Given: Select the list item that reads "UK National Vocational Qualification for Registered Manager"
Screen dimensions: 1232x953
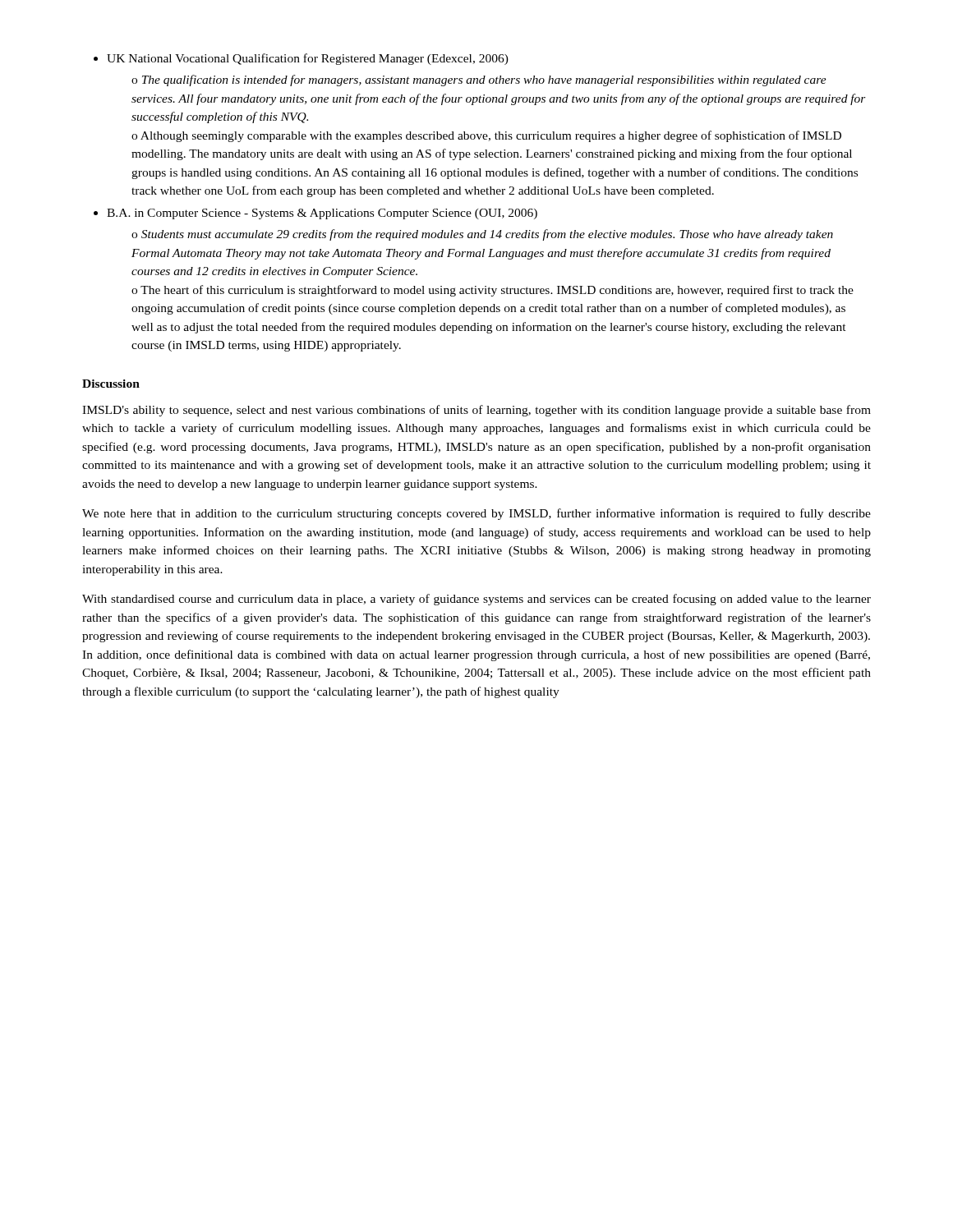Looking at the screenshot, I should point(489,125).
